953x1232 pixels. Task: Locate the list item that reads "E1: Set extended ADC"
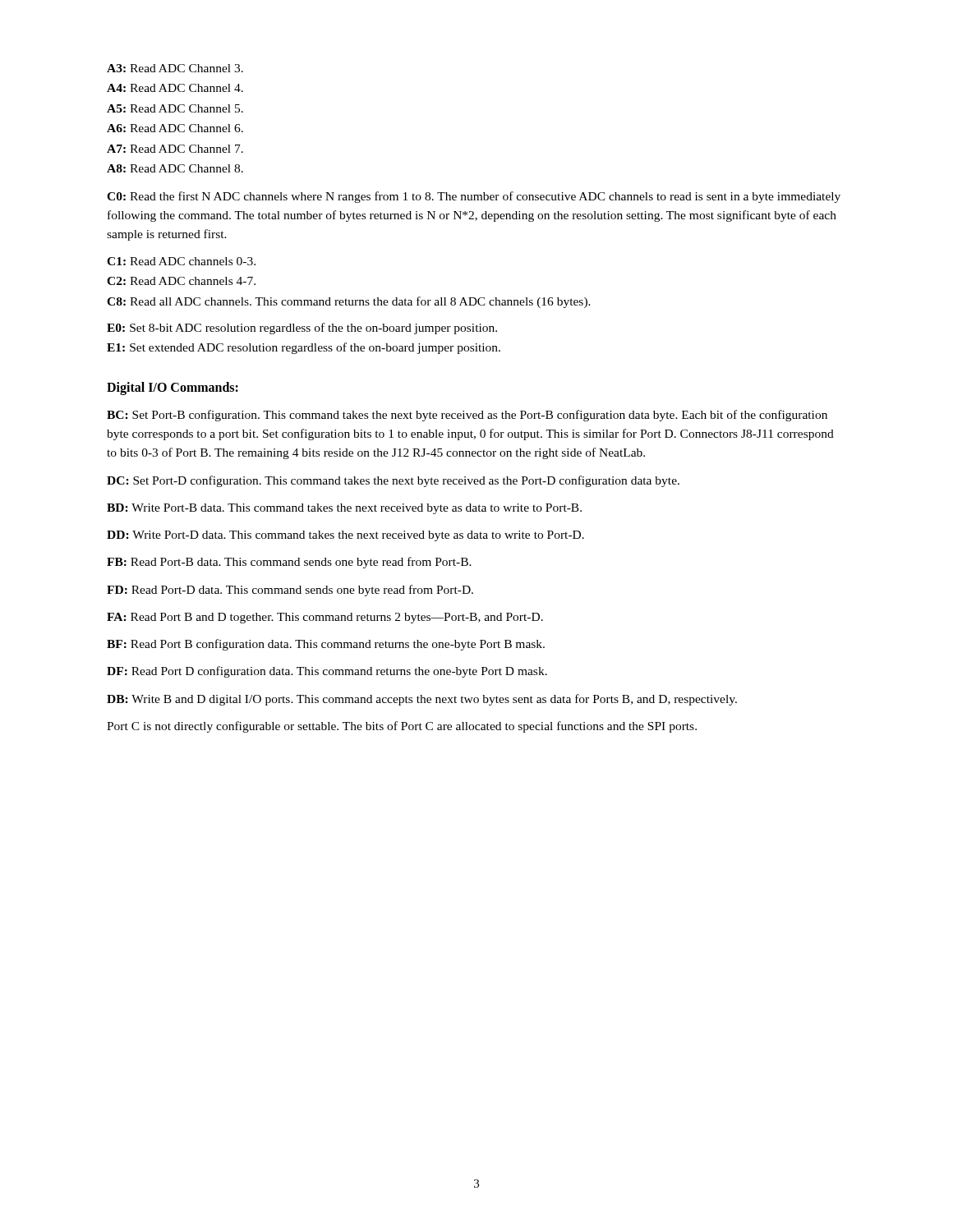coord(304,347)
